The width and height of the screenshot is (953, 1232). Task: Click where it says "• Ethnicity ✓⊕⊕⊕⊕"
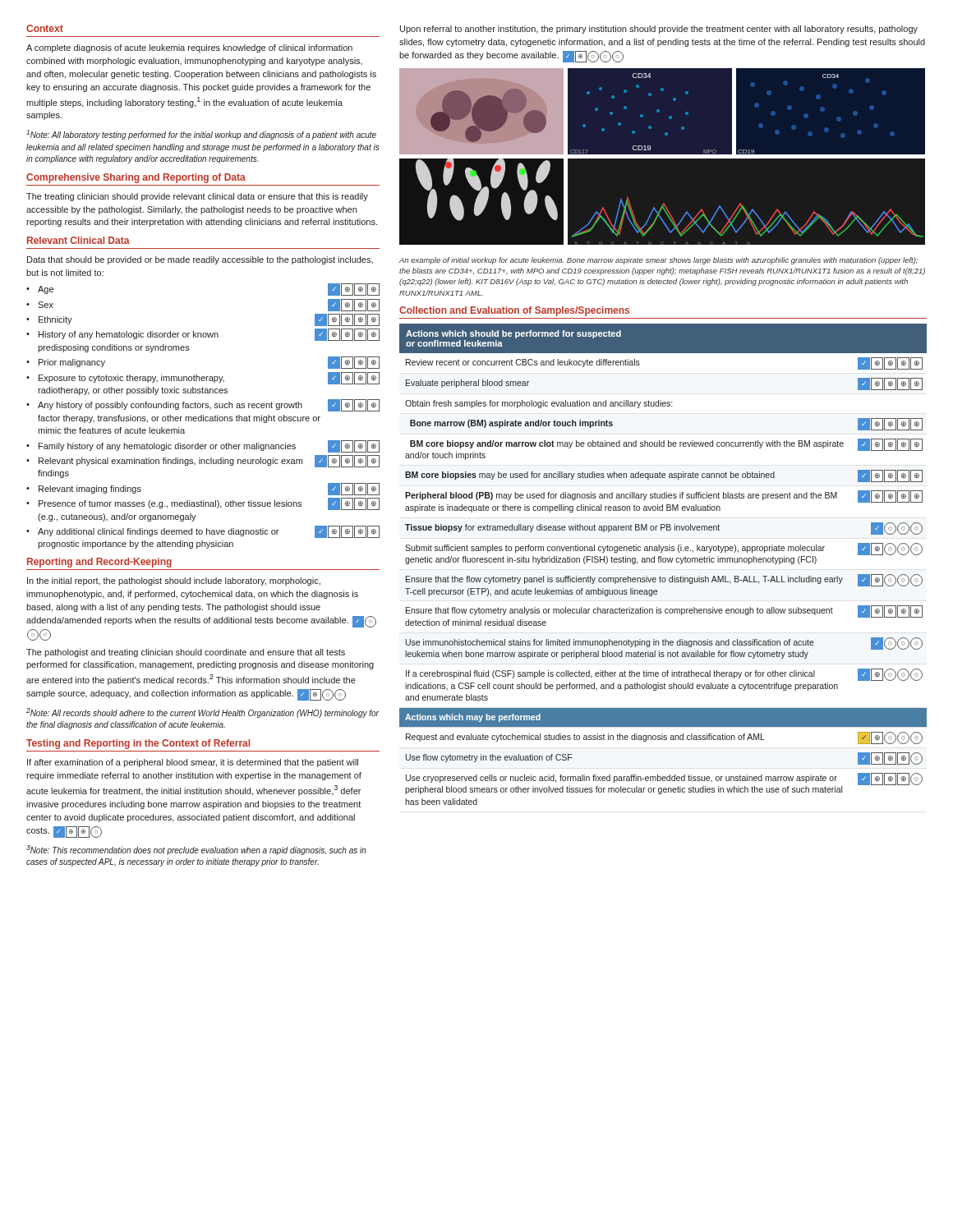click(x=48, y=320)
